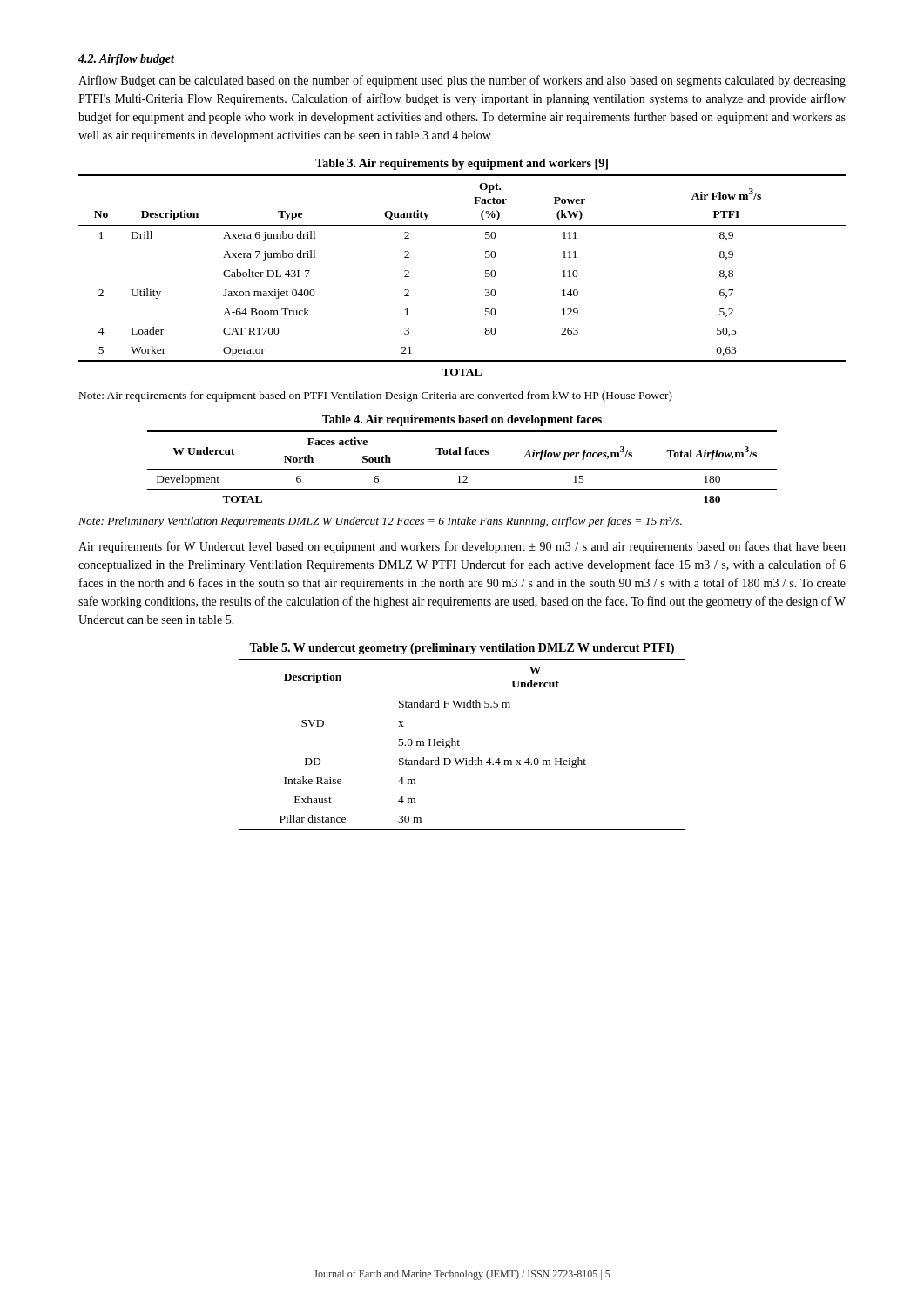
Task: Point to the text starting "Table 3. Air requirements by"
Action: (x=462, y=163)
